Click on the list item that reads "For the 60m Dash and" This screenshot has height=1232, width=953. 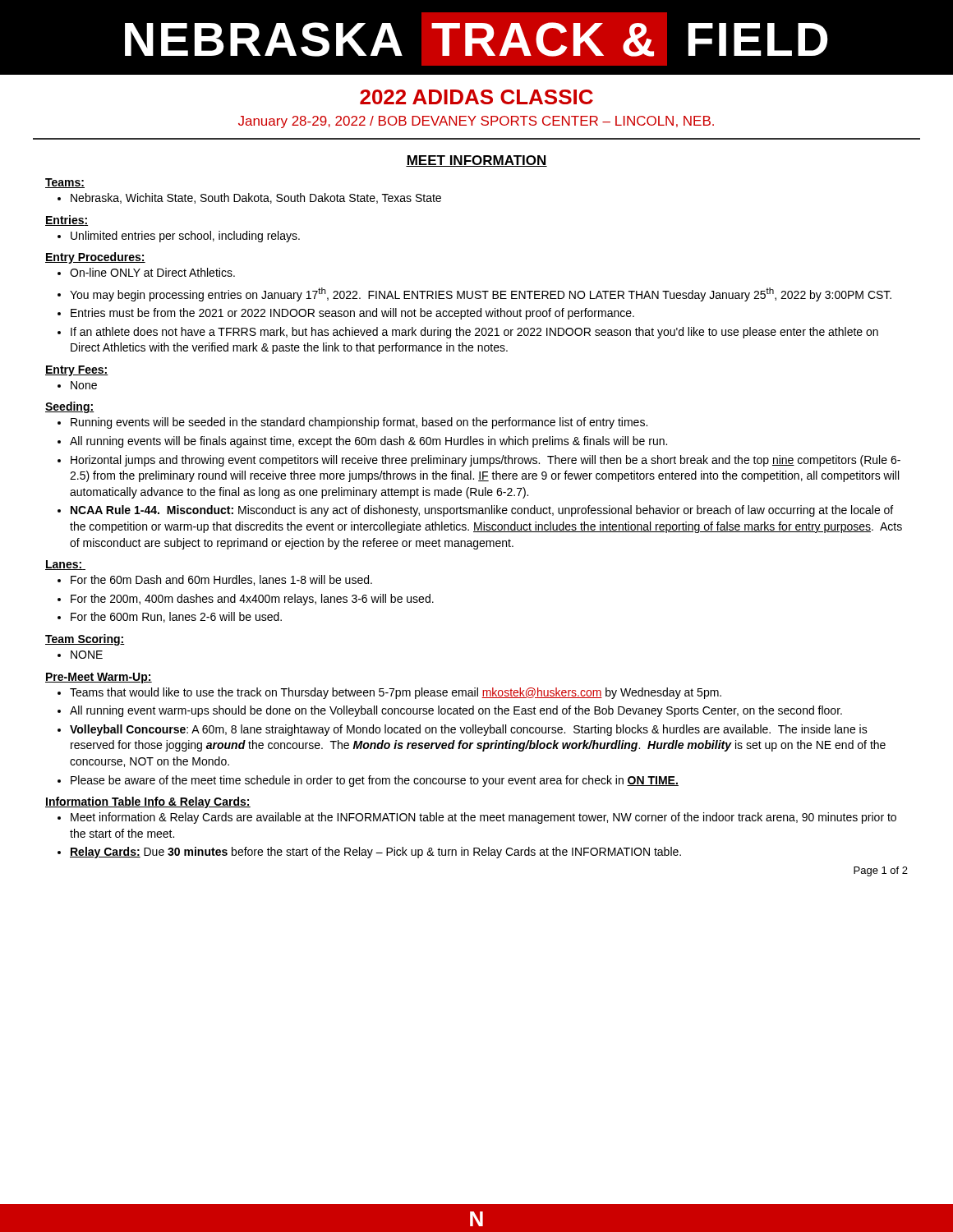221,580
